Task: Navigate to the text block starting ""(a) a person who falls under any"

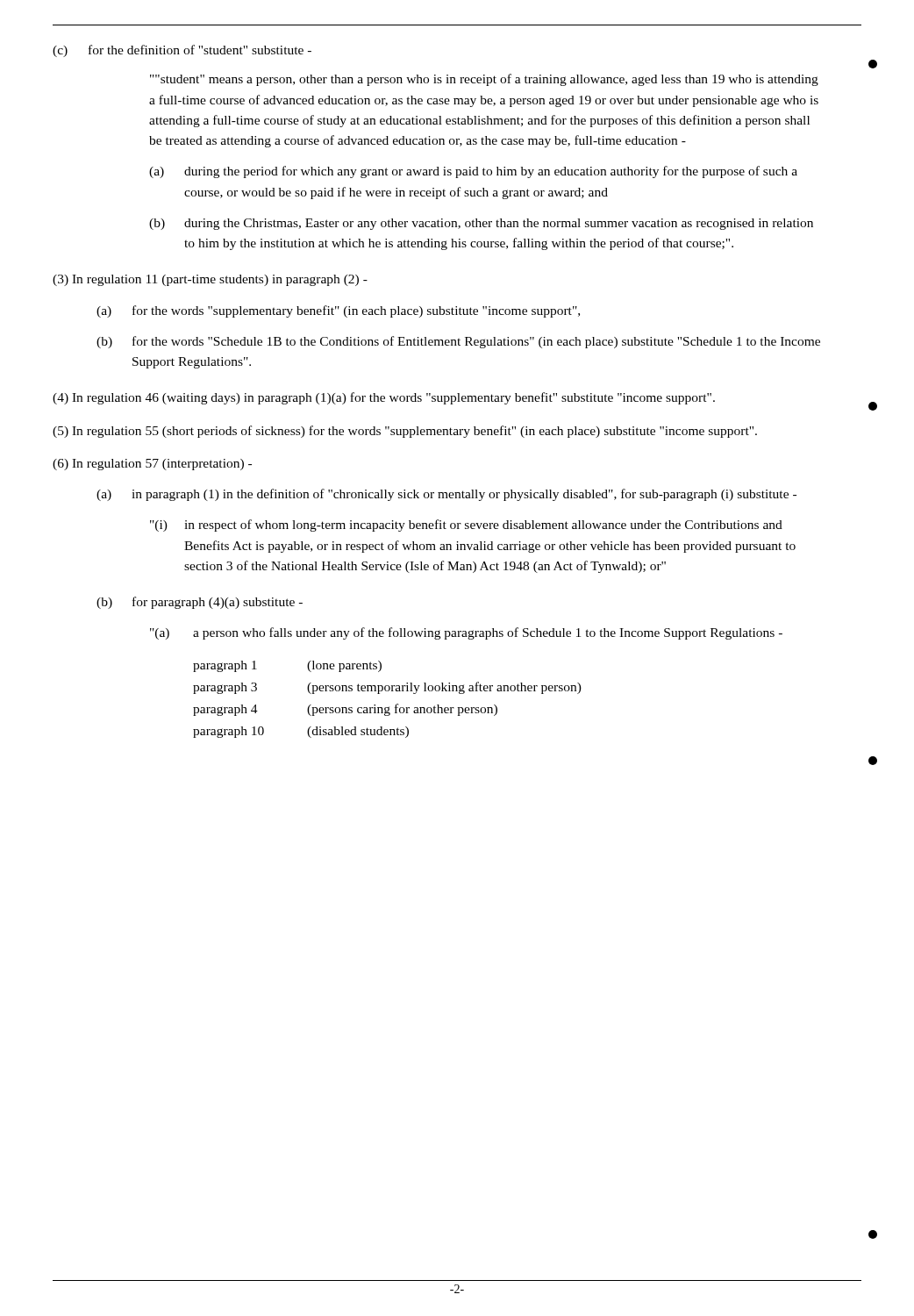Action: [x=466, y=632]
